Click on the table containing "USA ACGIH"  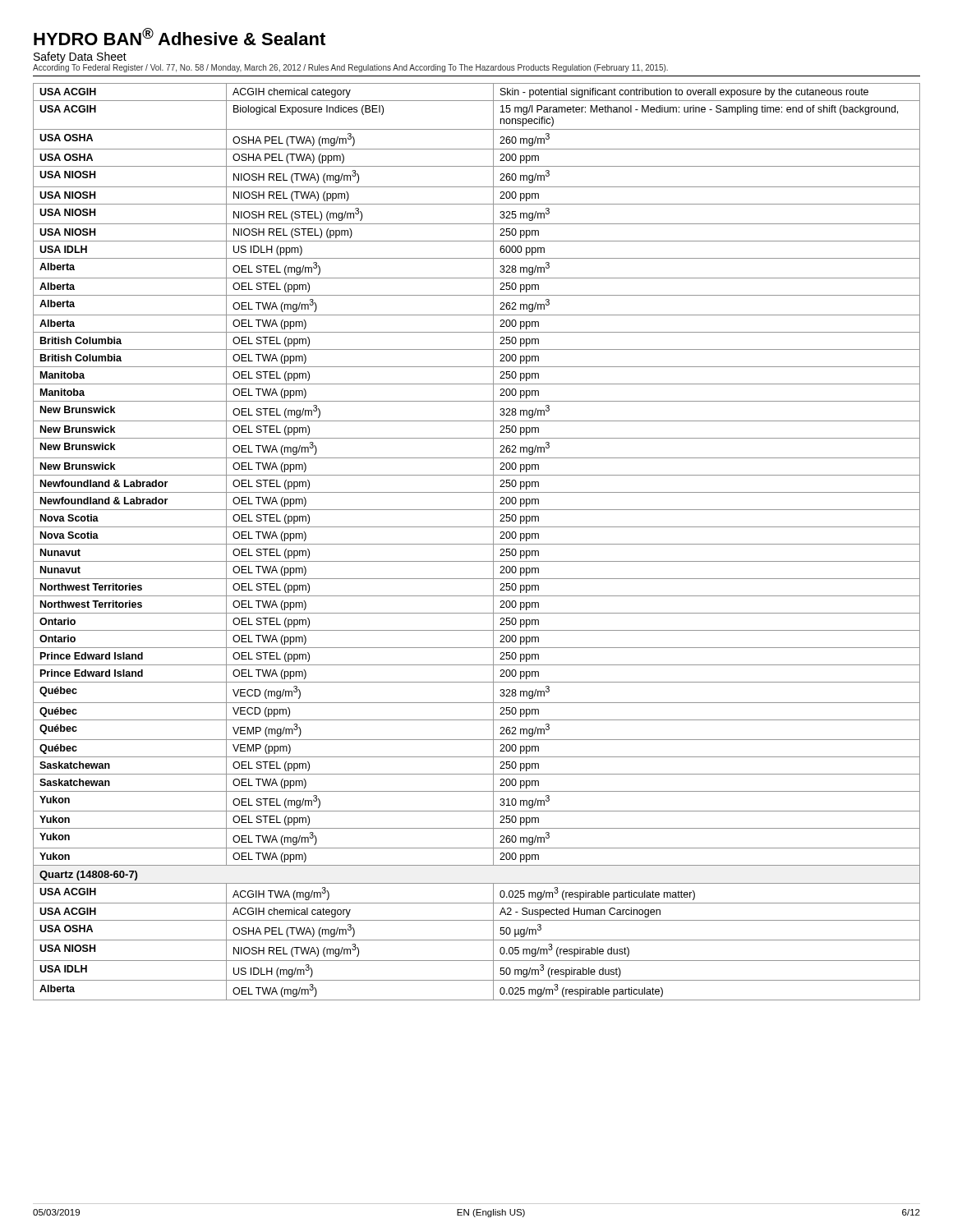[476, 542]
